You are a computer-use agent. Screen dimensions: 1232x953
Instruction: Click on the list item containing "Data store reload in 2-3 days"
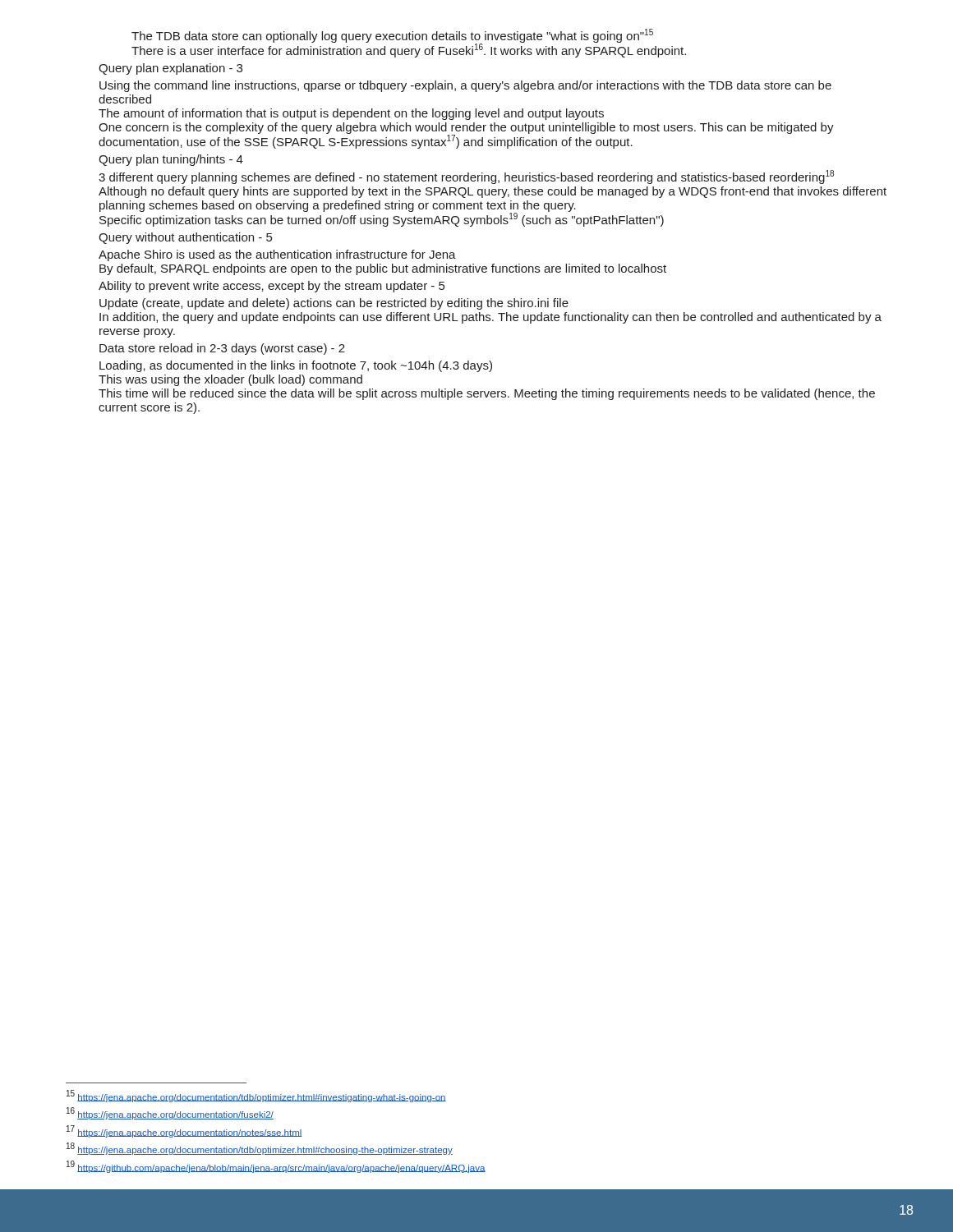(493, 377)
